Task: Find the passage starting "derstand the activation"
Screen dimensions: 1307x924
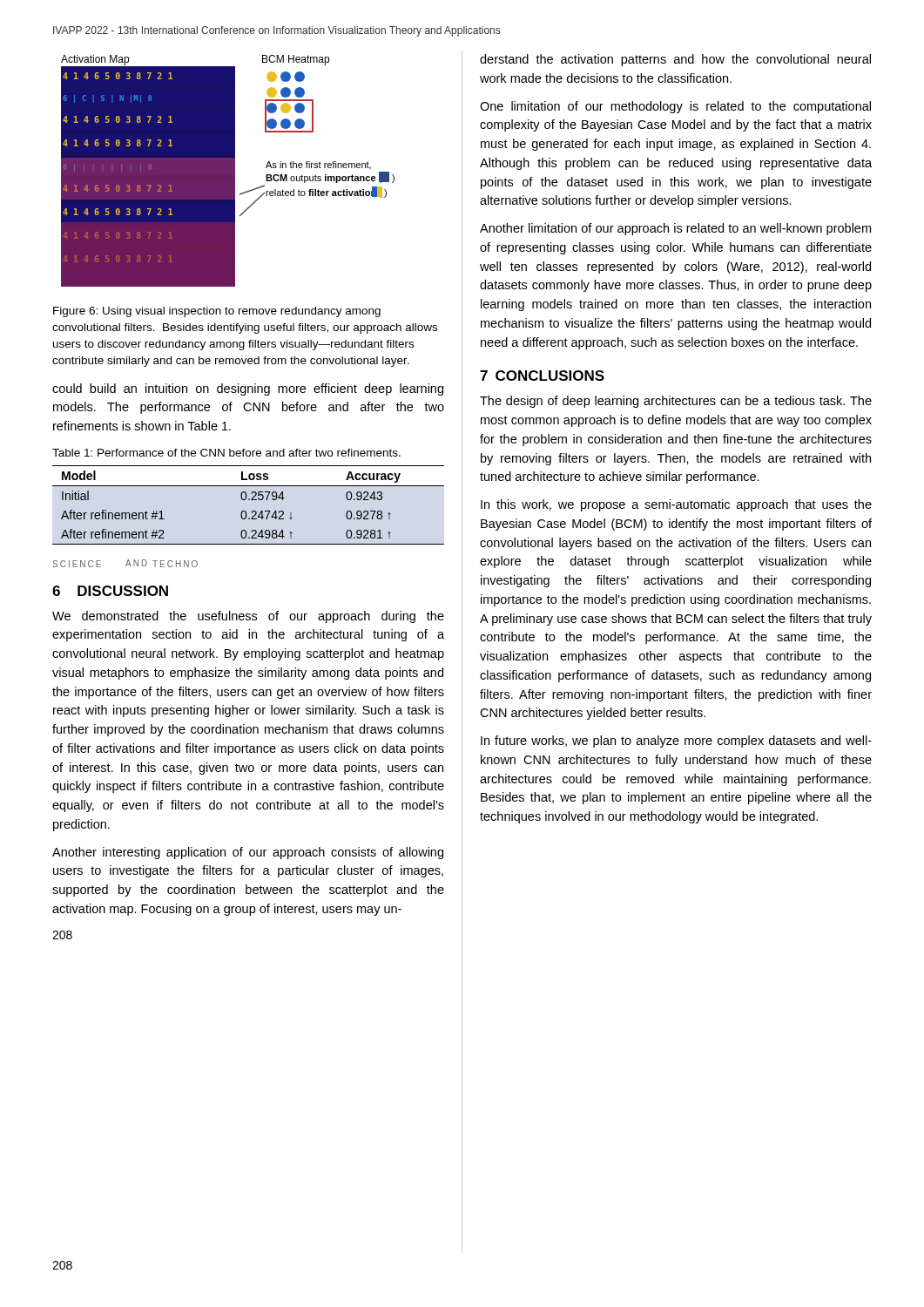Action: [676, 69]
